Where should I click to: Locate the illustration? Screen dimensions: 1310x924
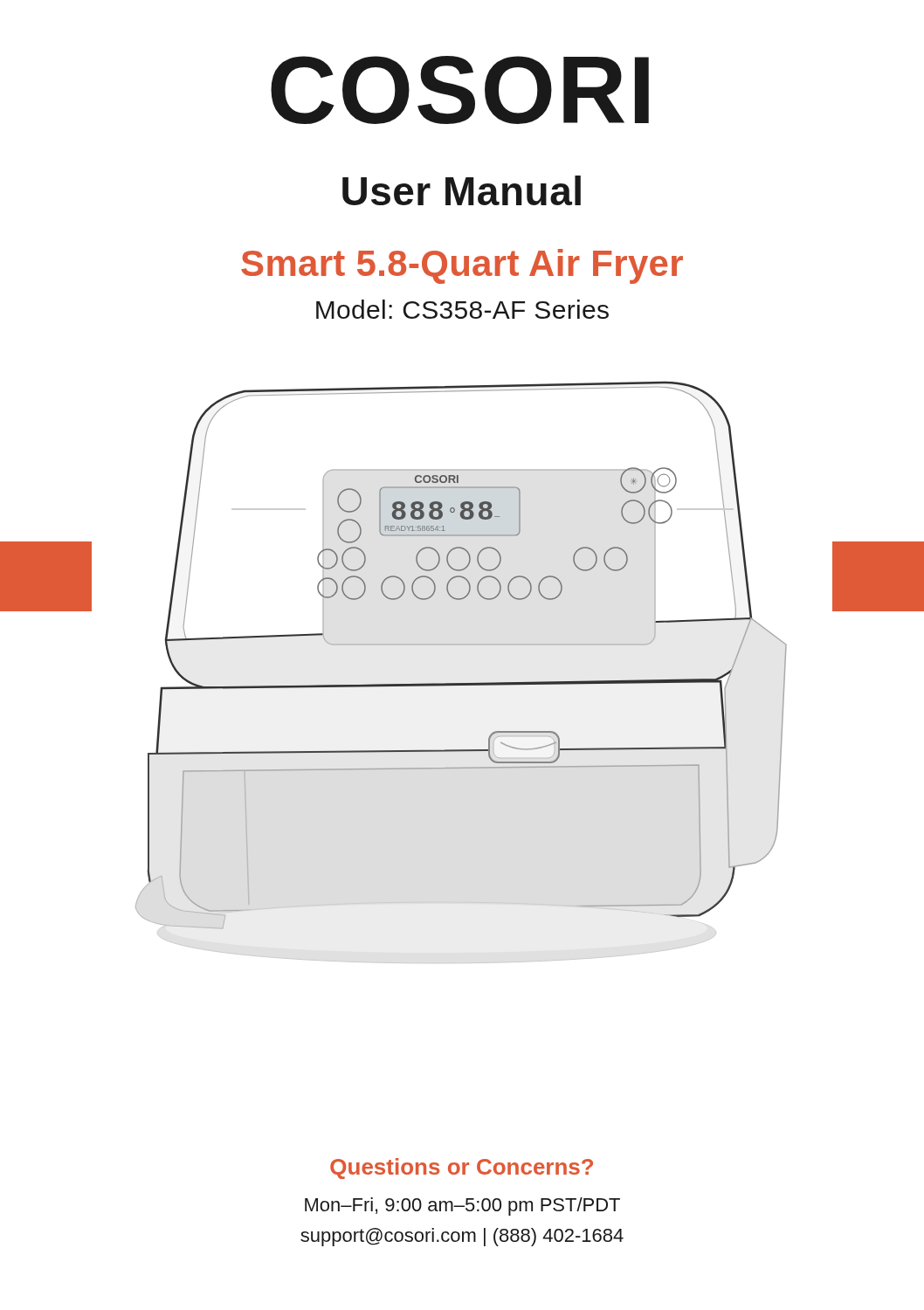[463, 653]
